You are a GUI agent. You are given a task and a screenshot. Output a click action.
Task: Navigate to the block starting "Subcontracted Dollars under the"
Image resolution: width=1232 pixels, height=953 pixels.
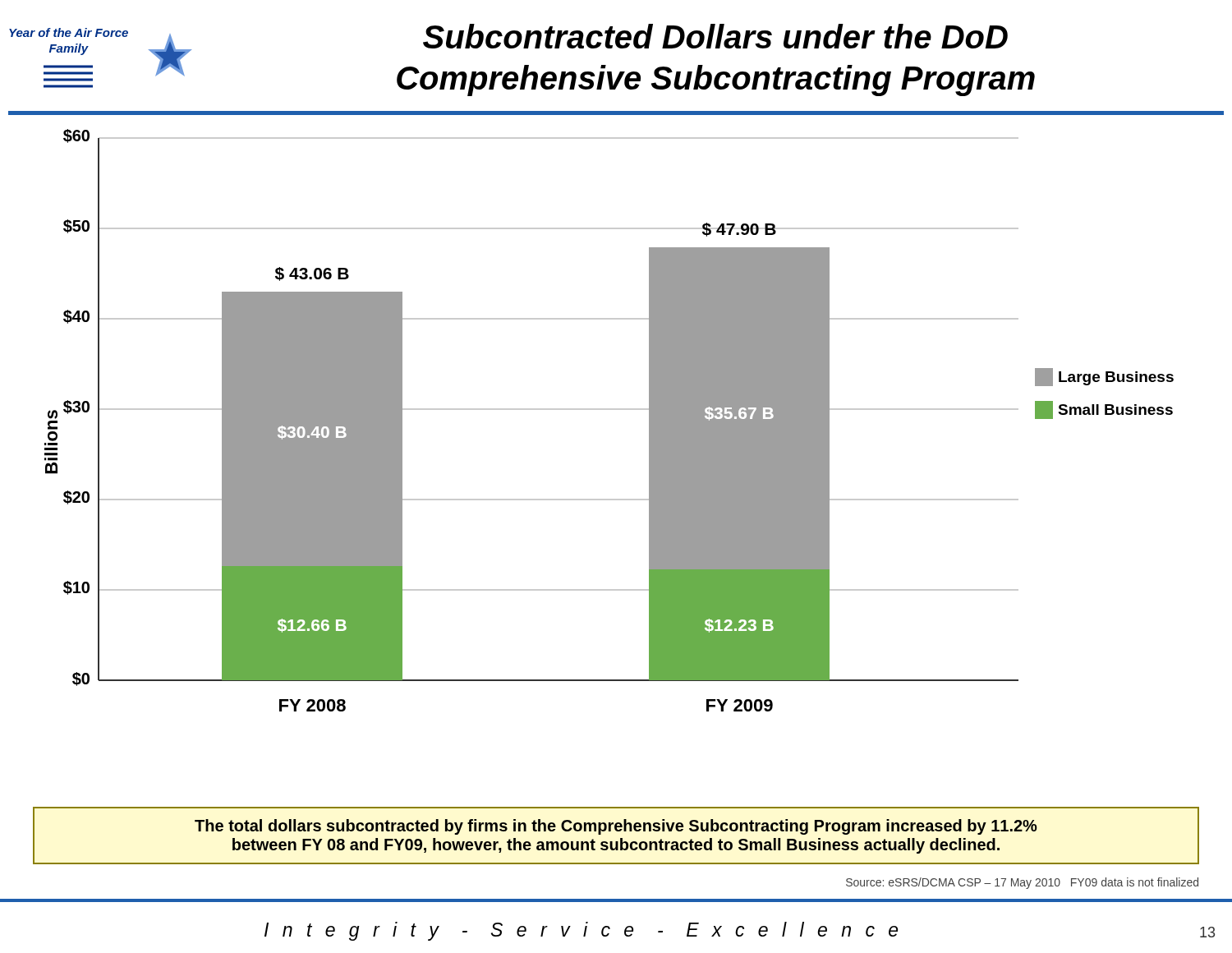click(716, 57)
